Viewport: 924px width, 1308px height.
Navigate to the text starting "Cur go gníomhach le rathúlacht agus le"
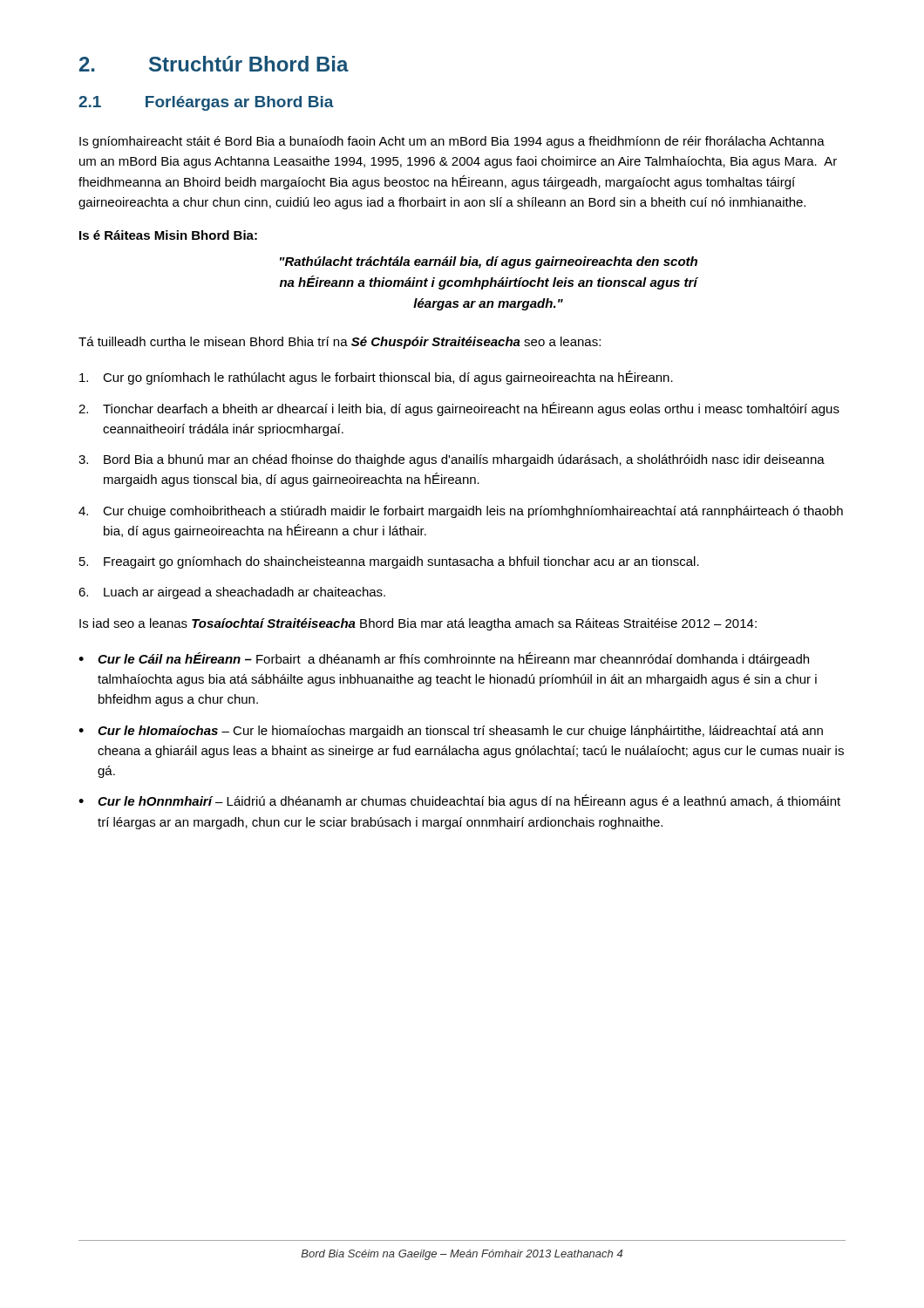pos(462,377)
